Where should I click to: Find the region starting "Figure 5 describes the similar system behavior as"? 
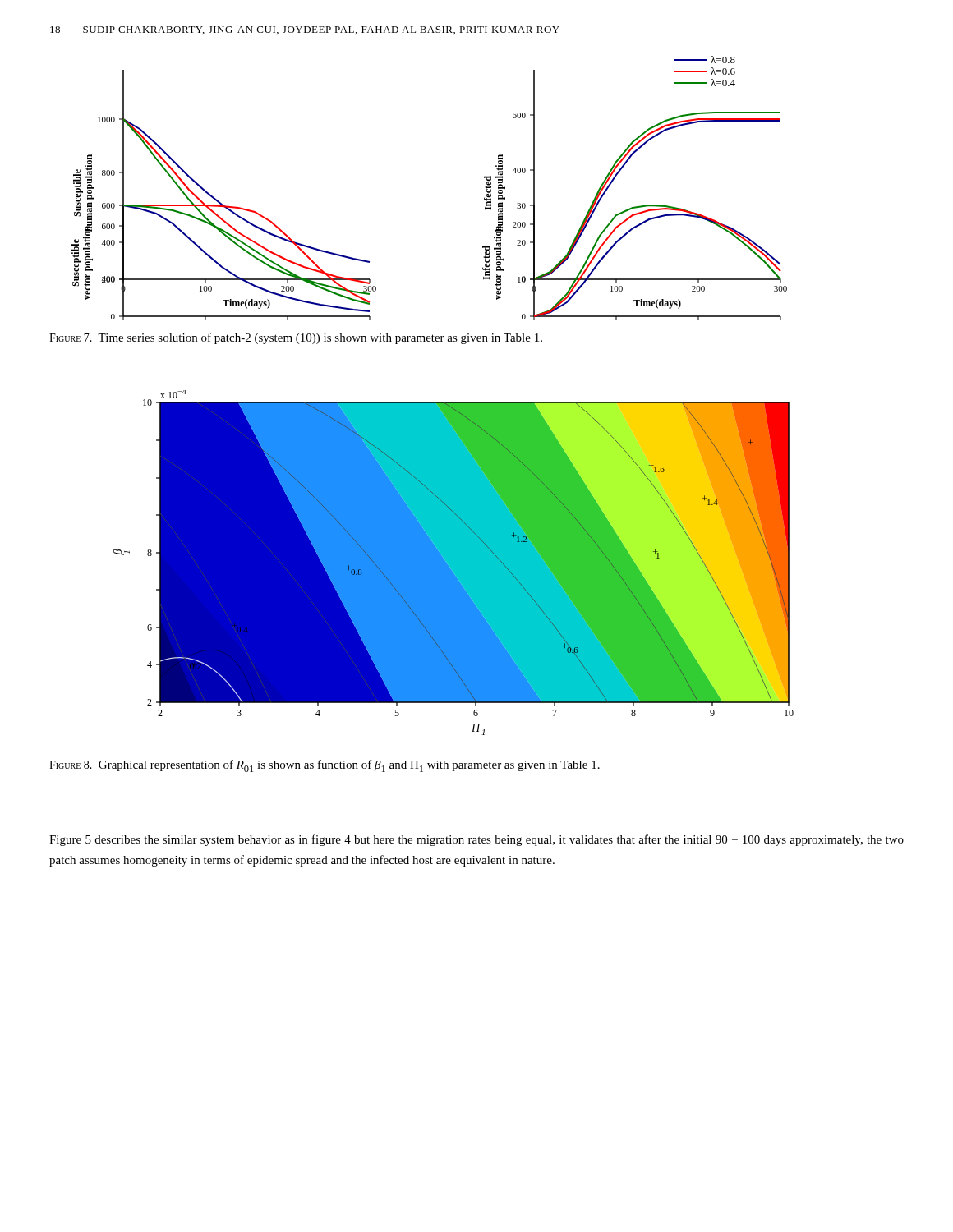point(476,850)
